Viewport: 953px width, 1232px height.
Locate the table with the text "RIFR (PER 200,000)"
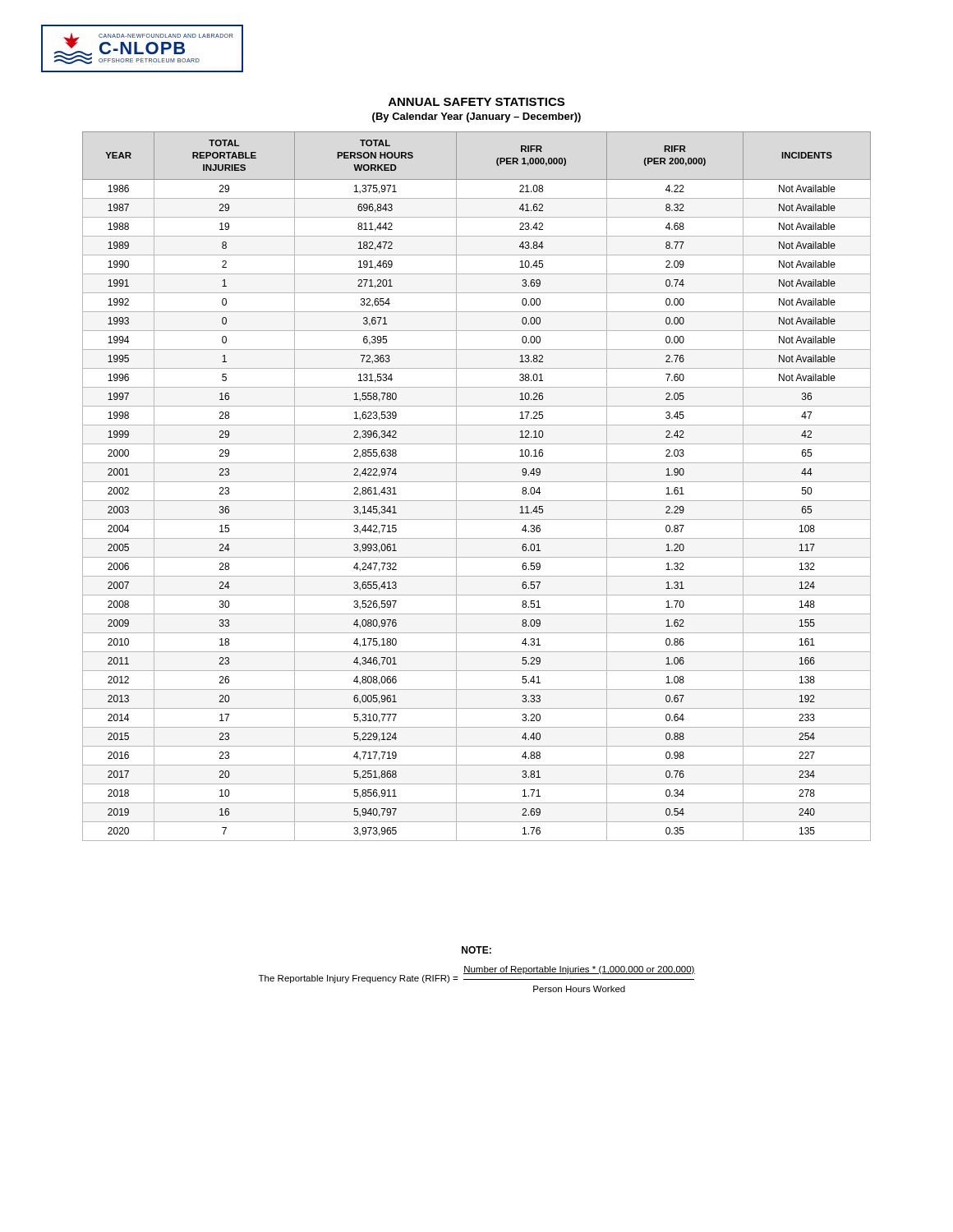476,486
